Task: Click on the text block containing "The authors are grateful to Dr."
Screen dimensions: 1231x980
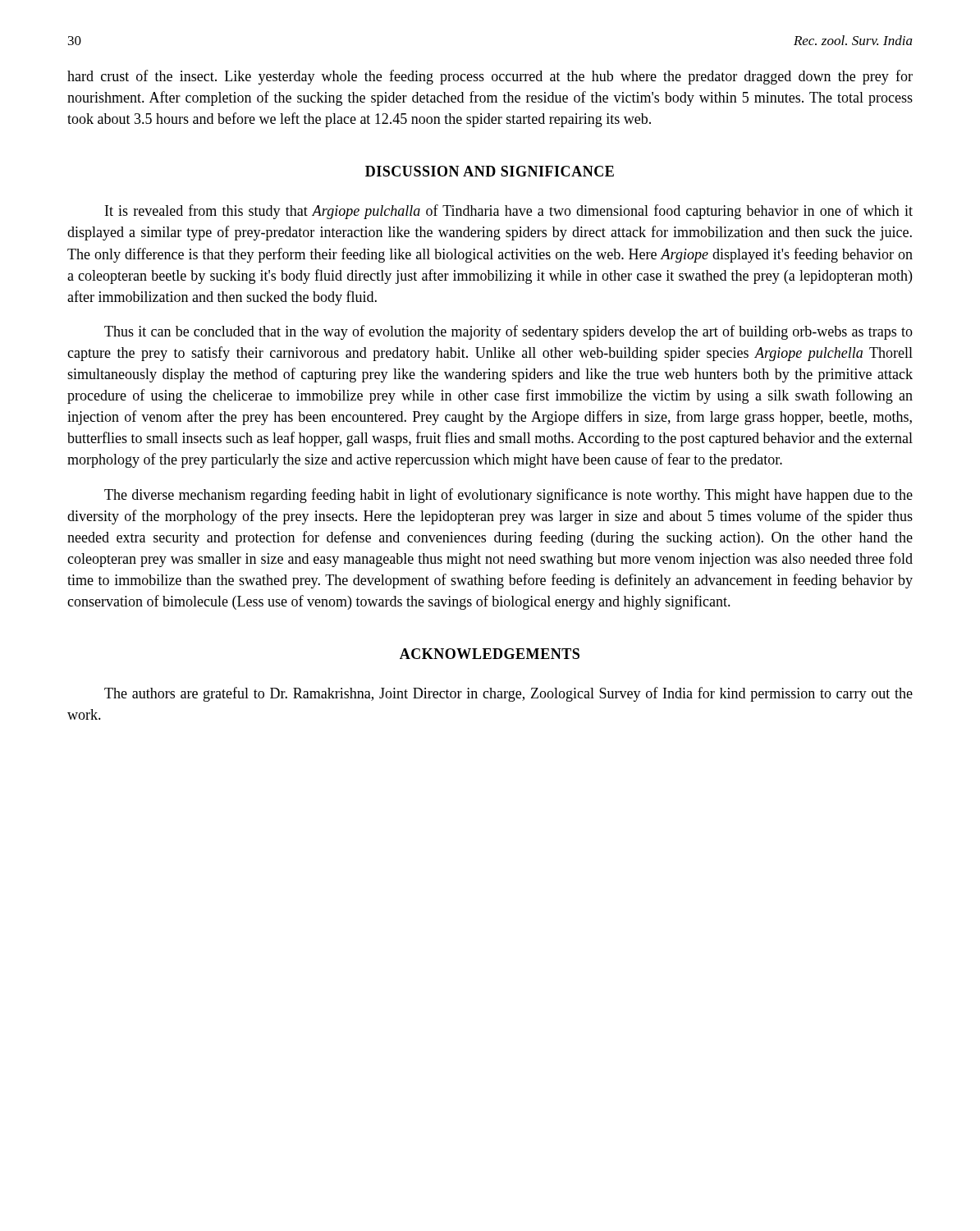Action: [490, 704]
